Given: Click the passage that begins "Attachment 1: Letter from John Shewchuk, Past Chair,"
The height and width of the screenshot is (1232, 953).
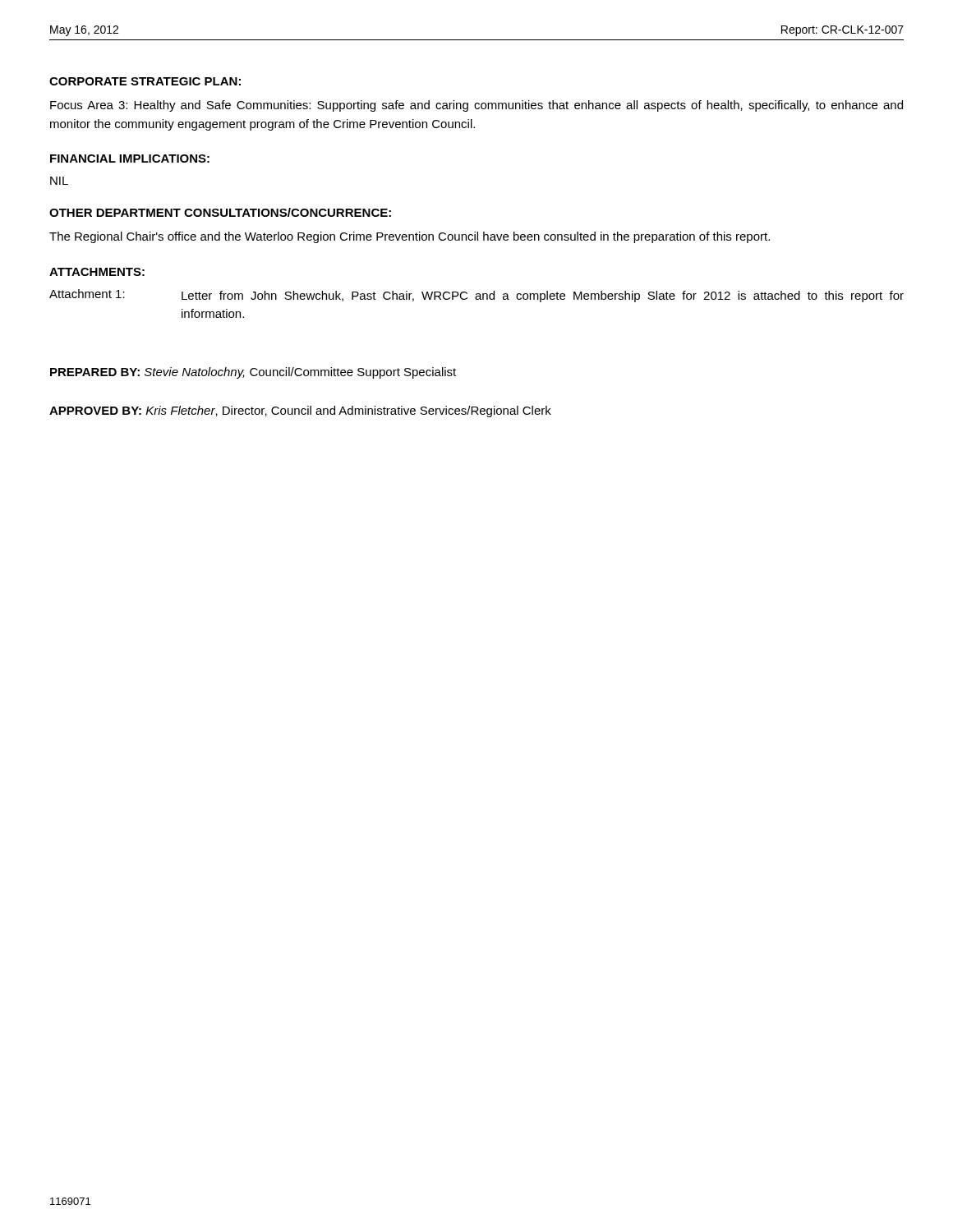Looking at the screenshot, I should click(x=476, y=305).
